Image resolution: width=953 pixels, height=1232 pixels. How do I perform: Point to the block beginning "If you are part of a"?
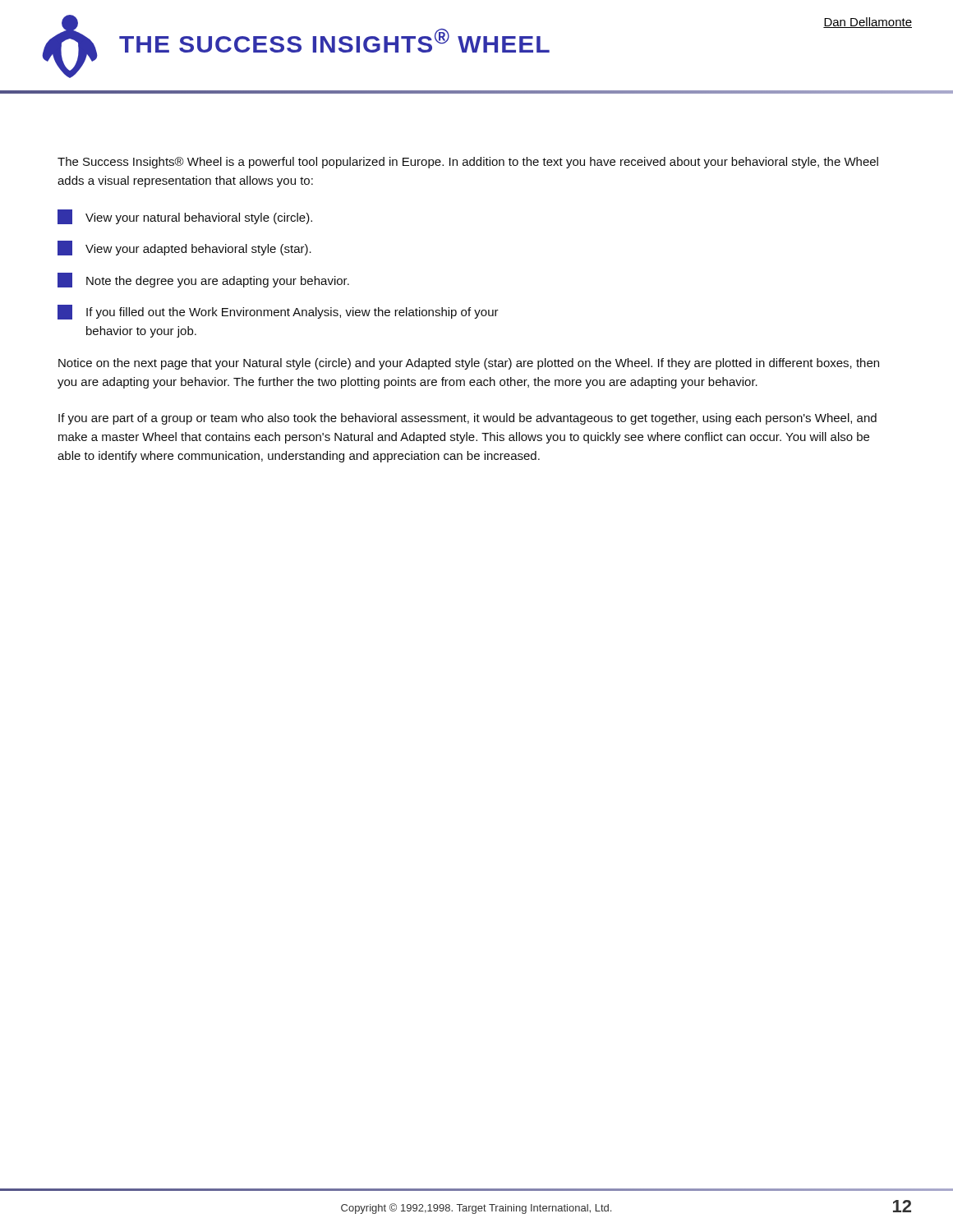467,436
